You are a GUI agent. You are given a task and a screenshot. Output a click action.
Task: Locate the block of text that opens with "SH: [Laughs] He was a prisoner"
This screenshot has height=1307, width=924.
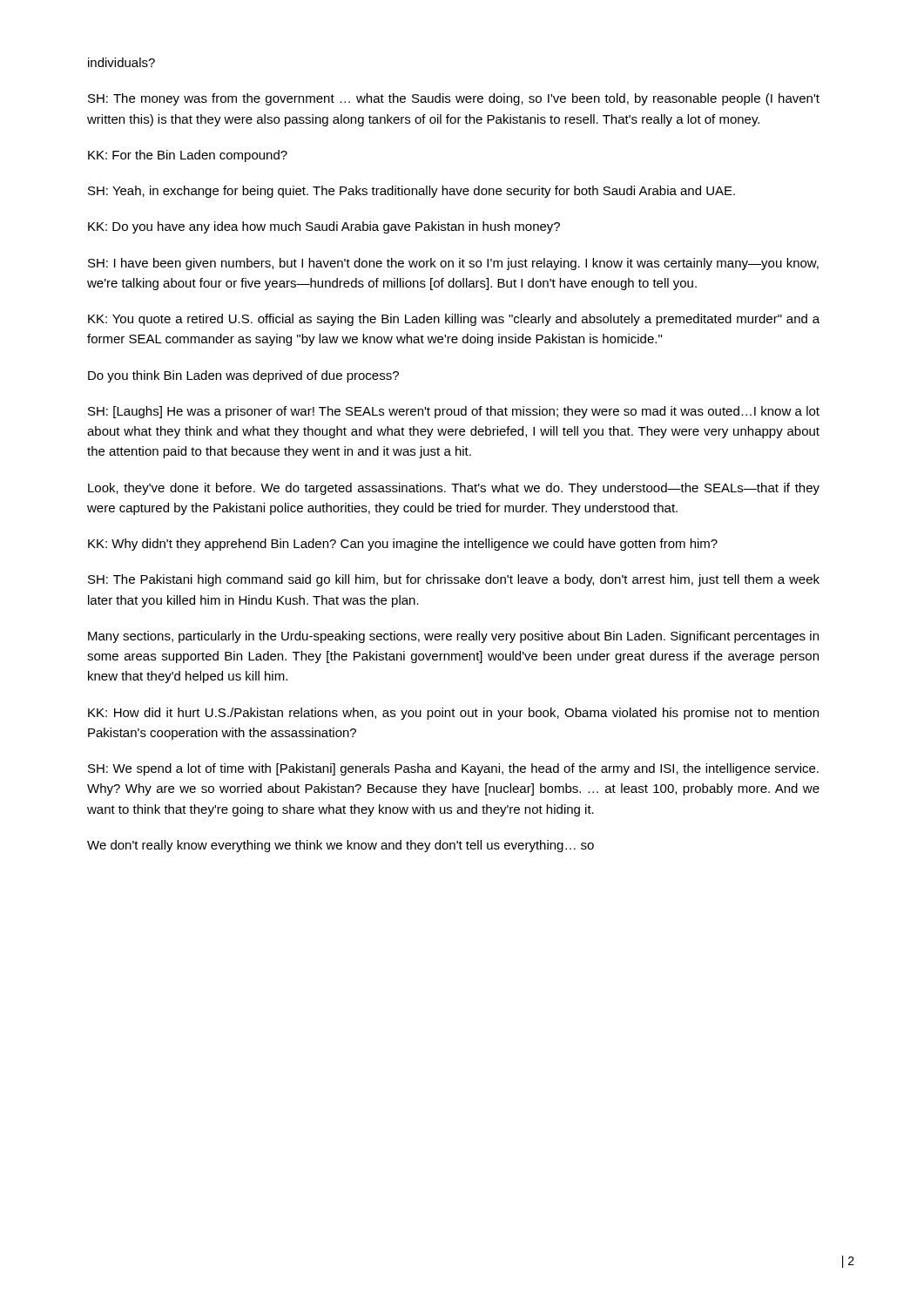[x=453, y=431]
